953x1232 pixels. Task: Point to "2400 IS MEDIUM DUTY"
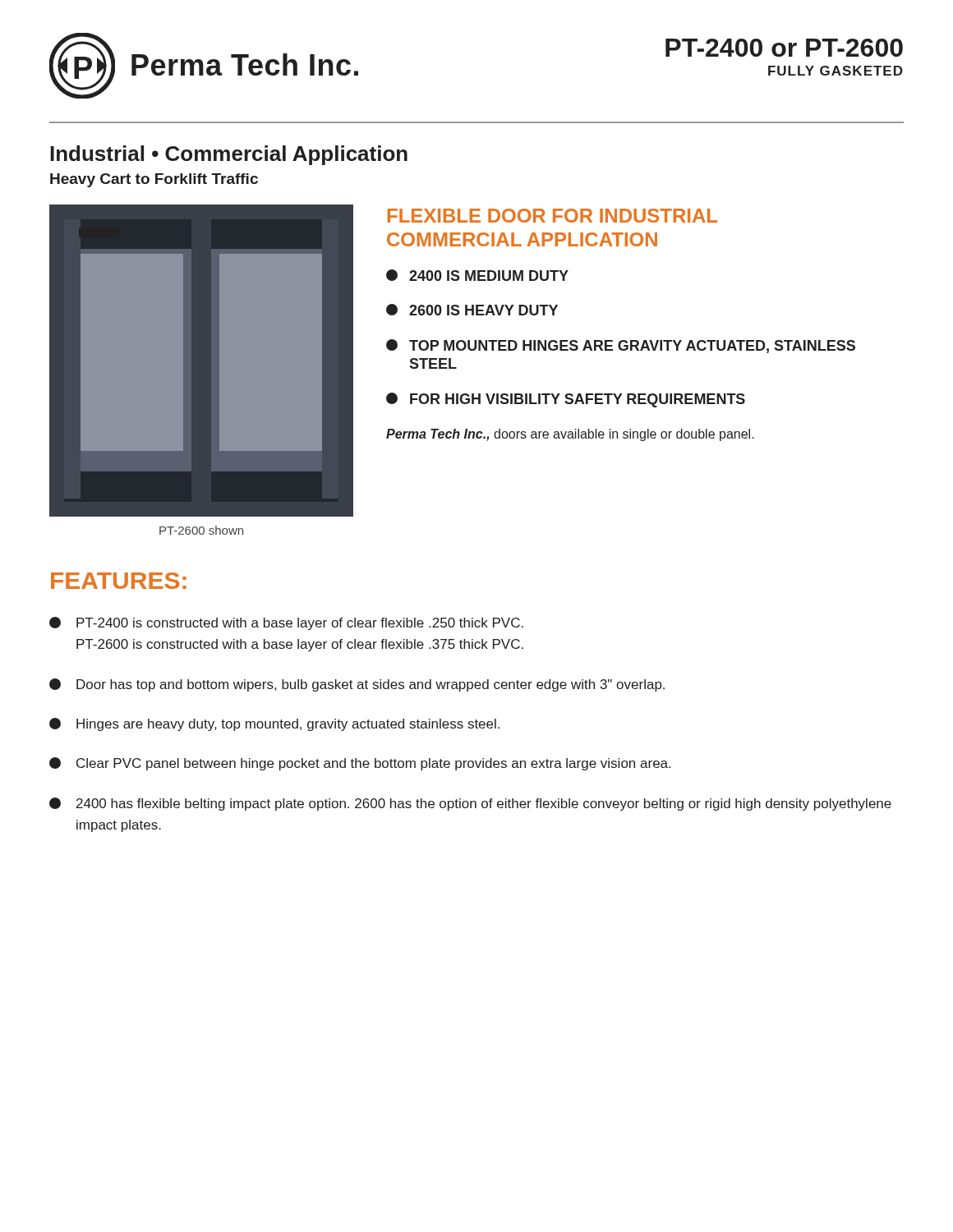tap(477, 276)
